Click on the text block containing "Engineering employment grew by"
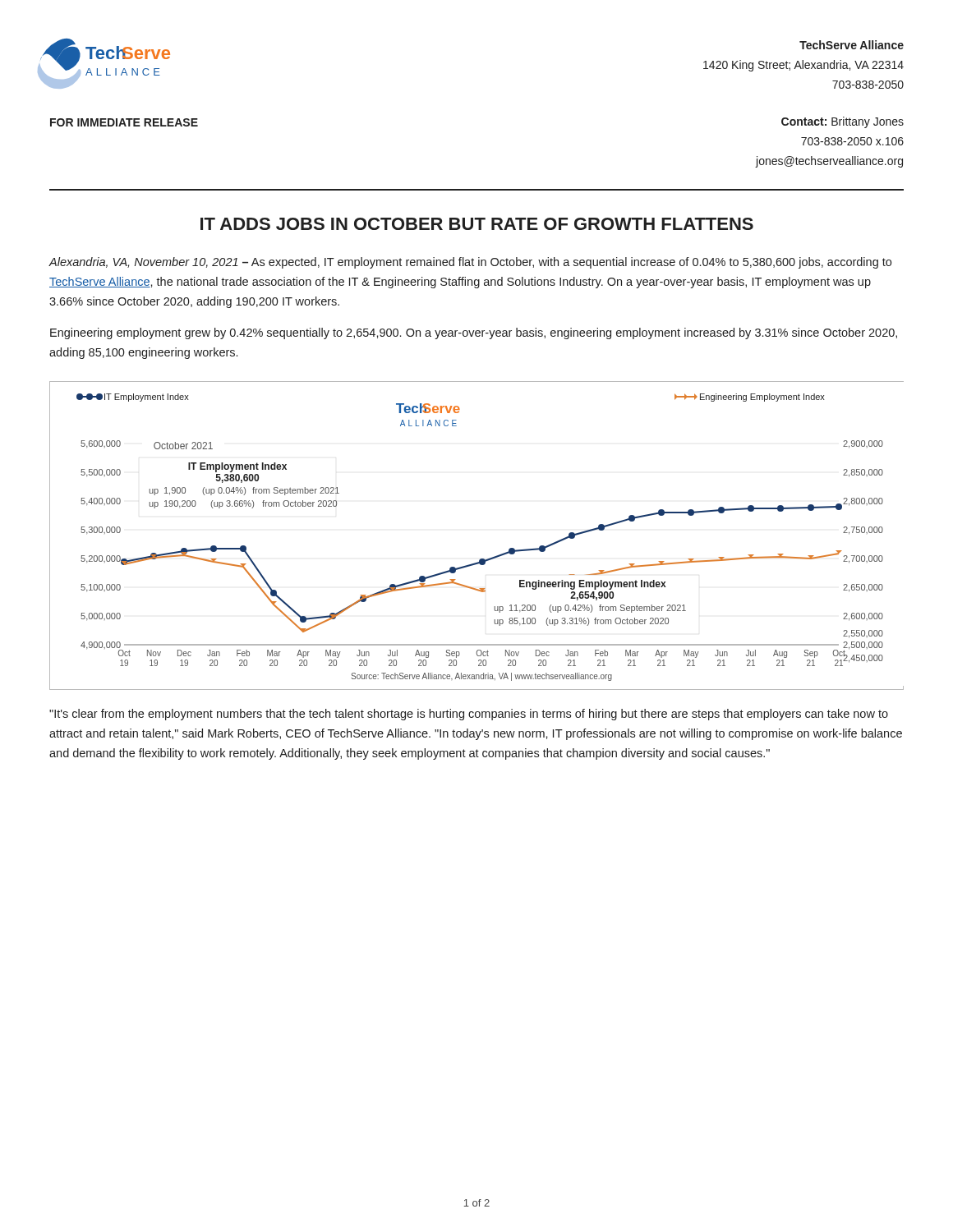The height and width of the screenshot is (1232, 953). (474, 343)
